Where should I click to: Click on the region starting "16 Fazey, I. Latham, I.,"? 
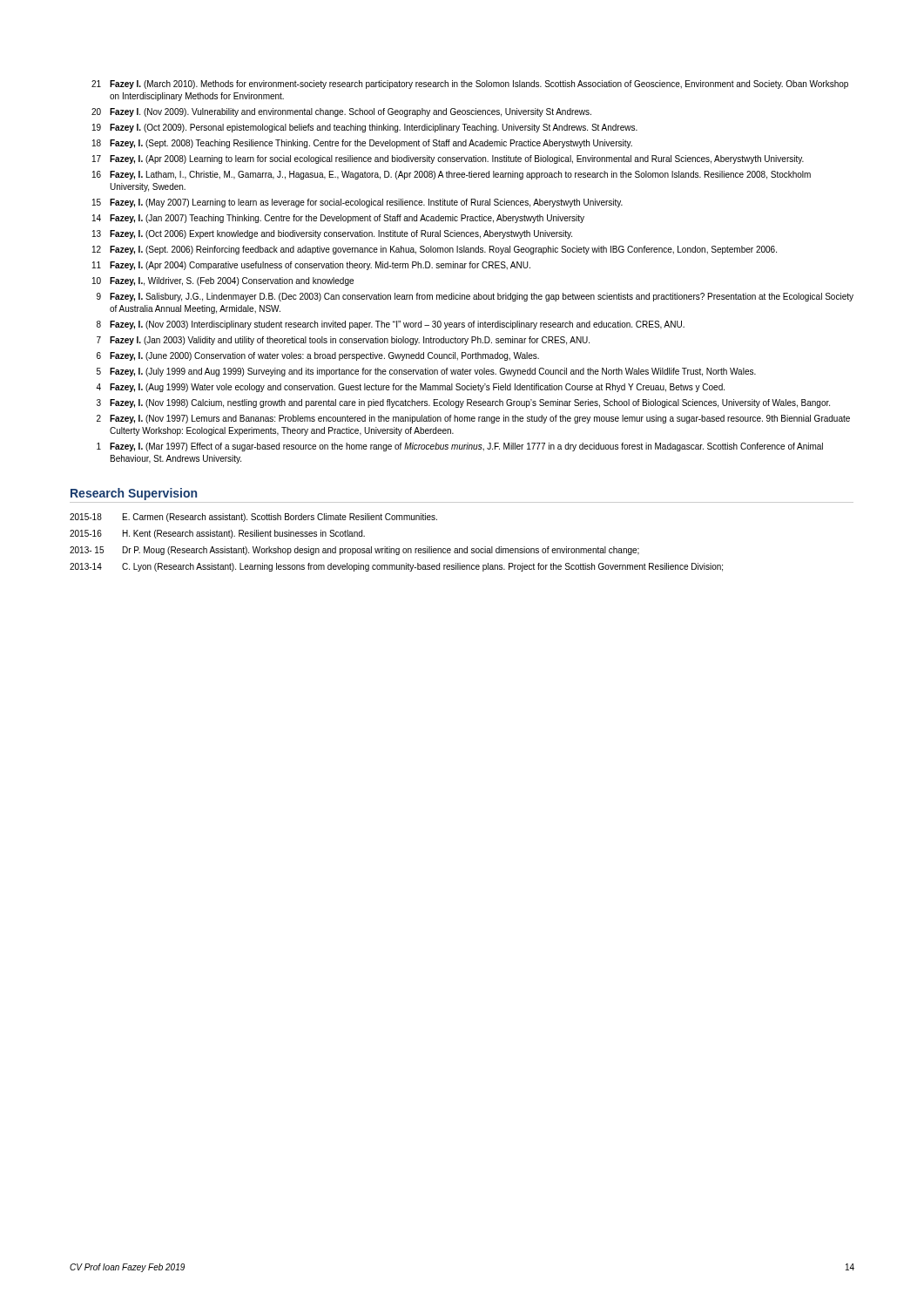462,181
